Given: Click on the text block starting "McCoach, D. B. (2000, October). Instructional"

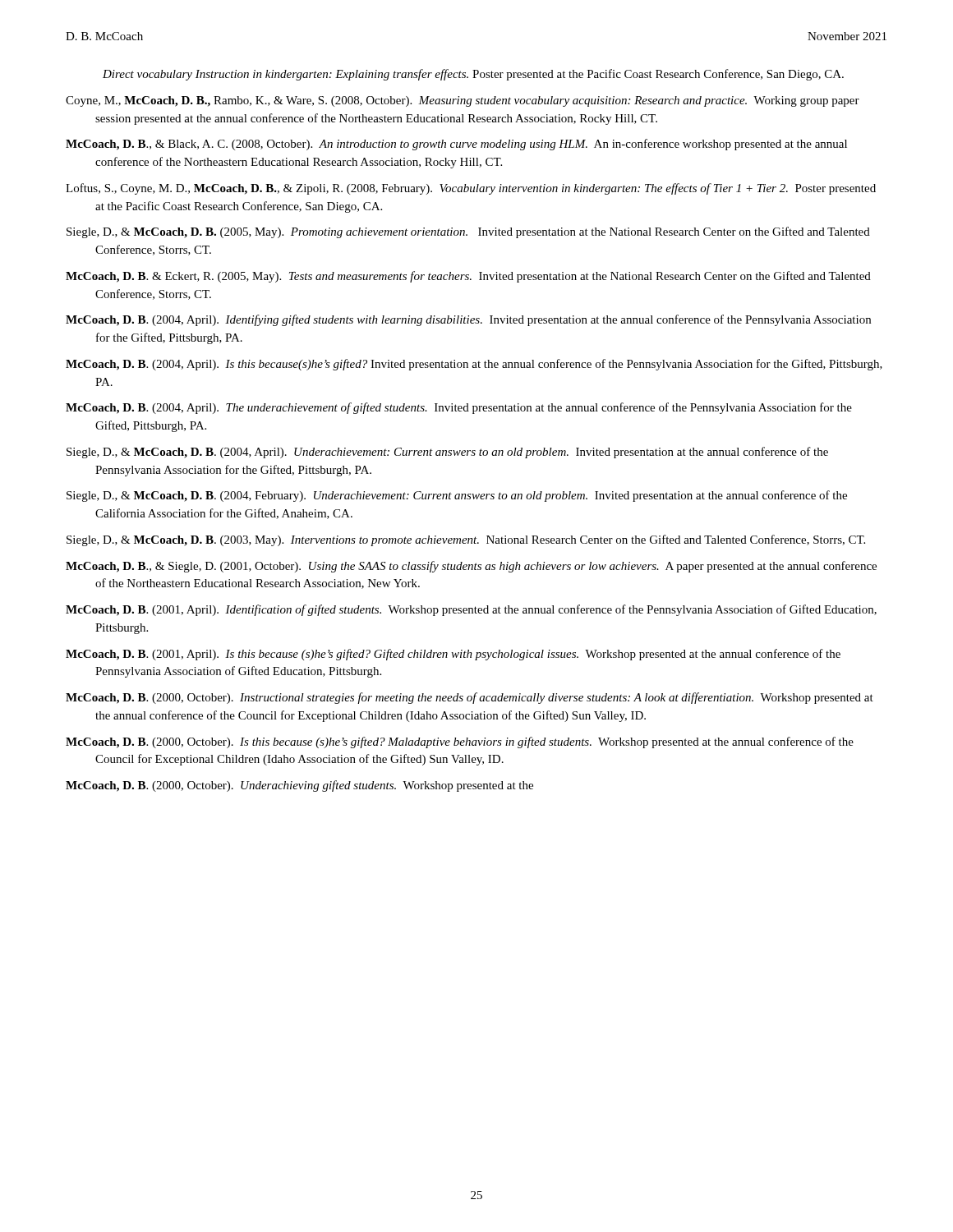Looking at the screenshot, I should coord(469,706).
